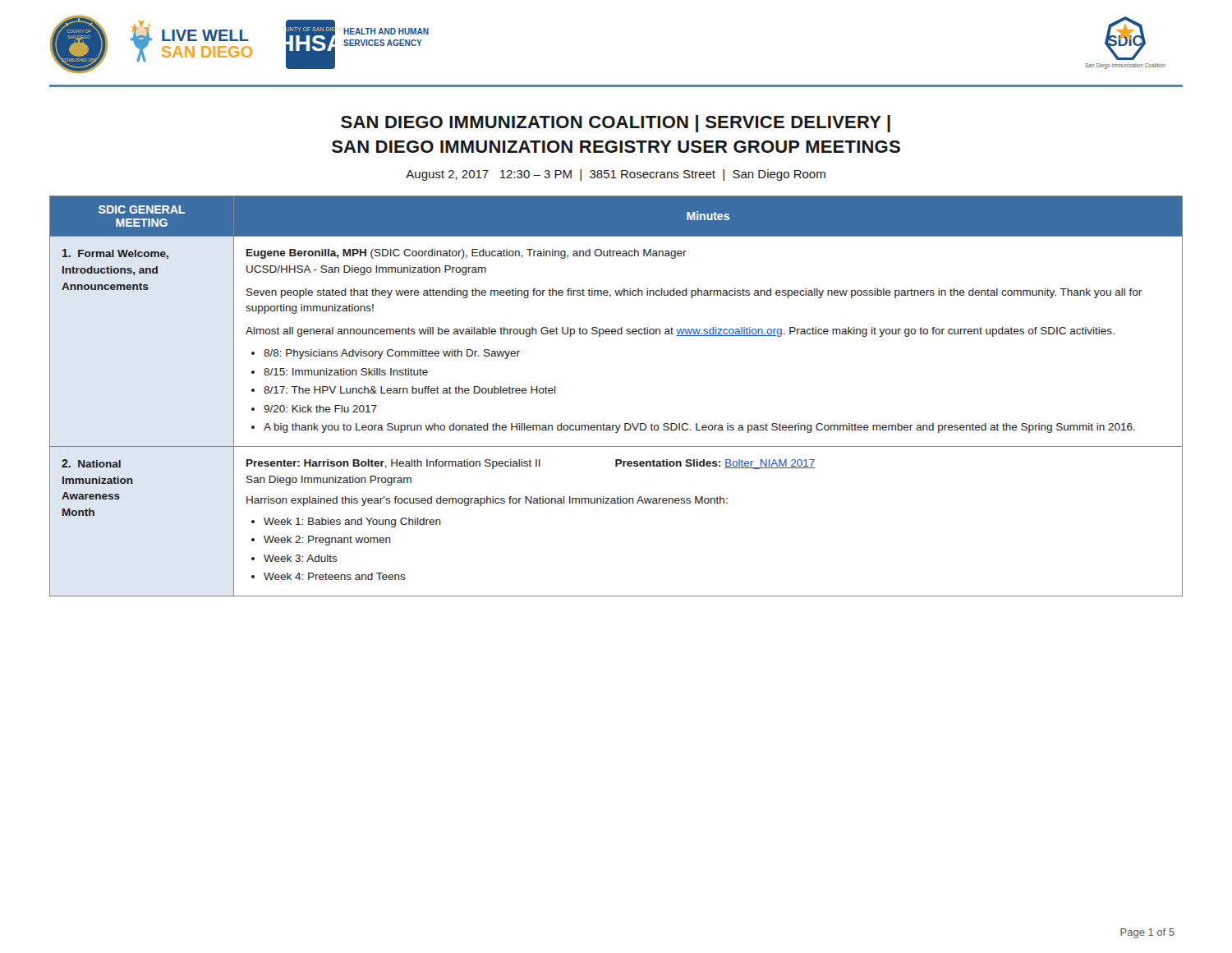Select the block starting "SAN DIEGO IMMUNIZATION COALITION | SERVICE DELIVERY |SAN"
1232x953 pixels.
click(616, 134)
